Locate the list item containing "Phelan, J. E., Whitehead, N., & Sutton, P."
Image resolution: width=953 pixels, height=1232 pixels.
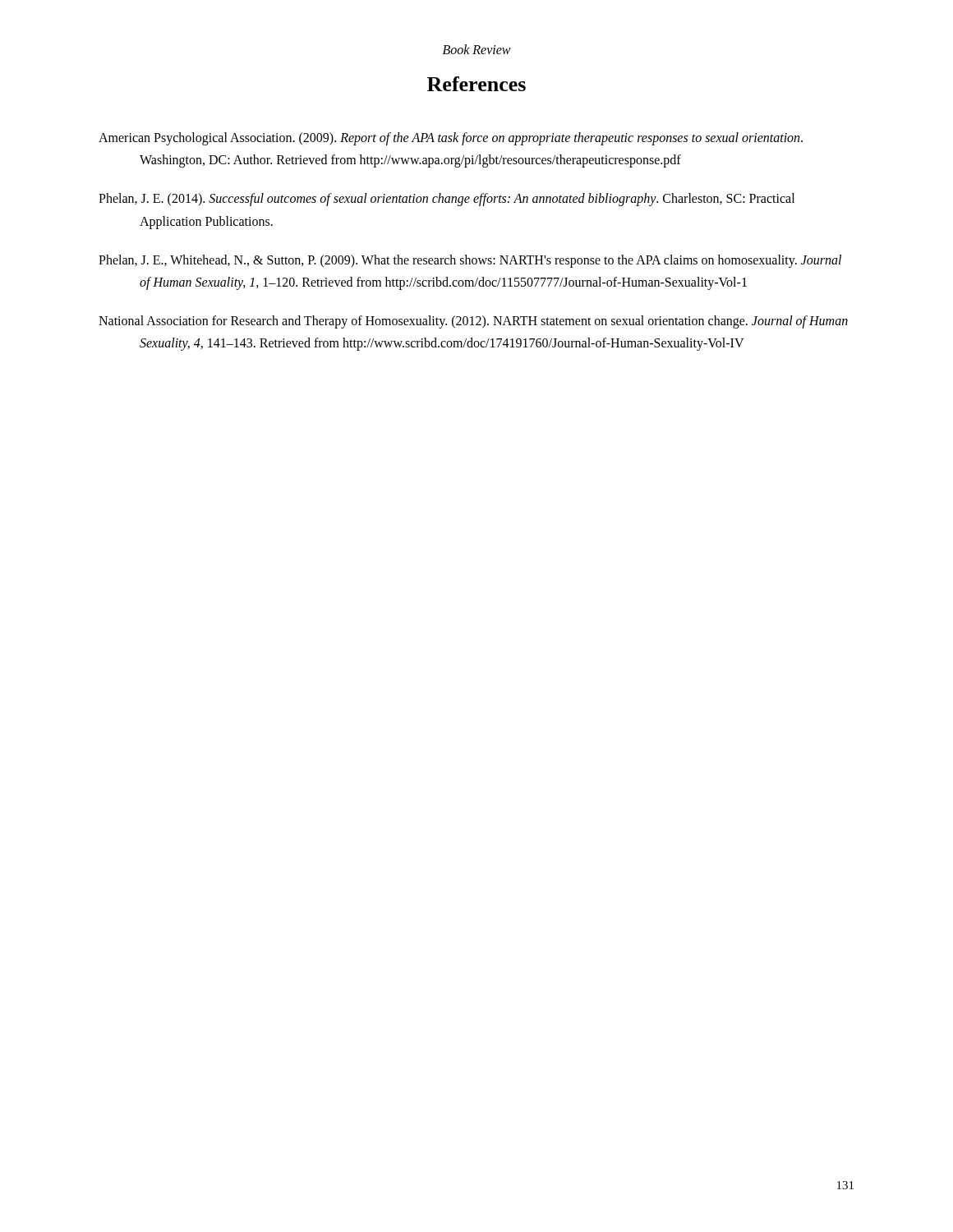coord(470,271)
